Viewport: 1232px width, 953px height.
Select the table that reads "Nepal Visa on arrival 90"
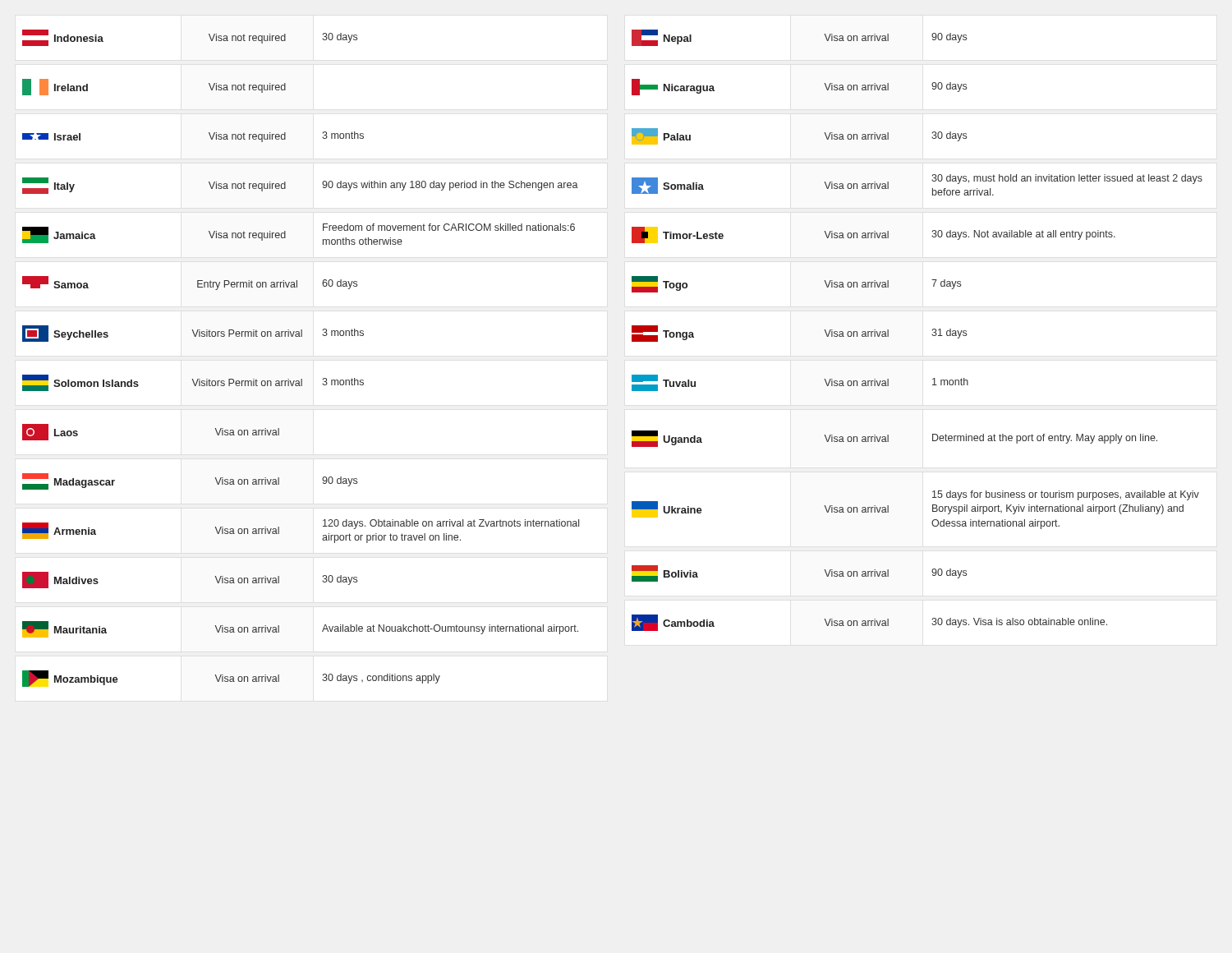921,476
